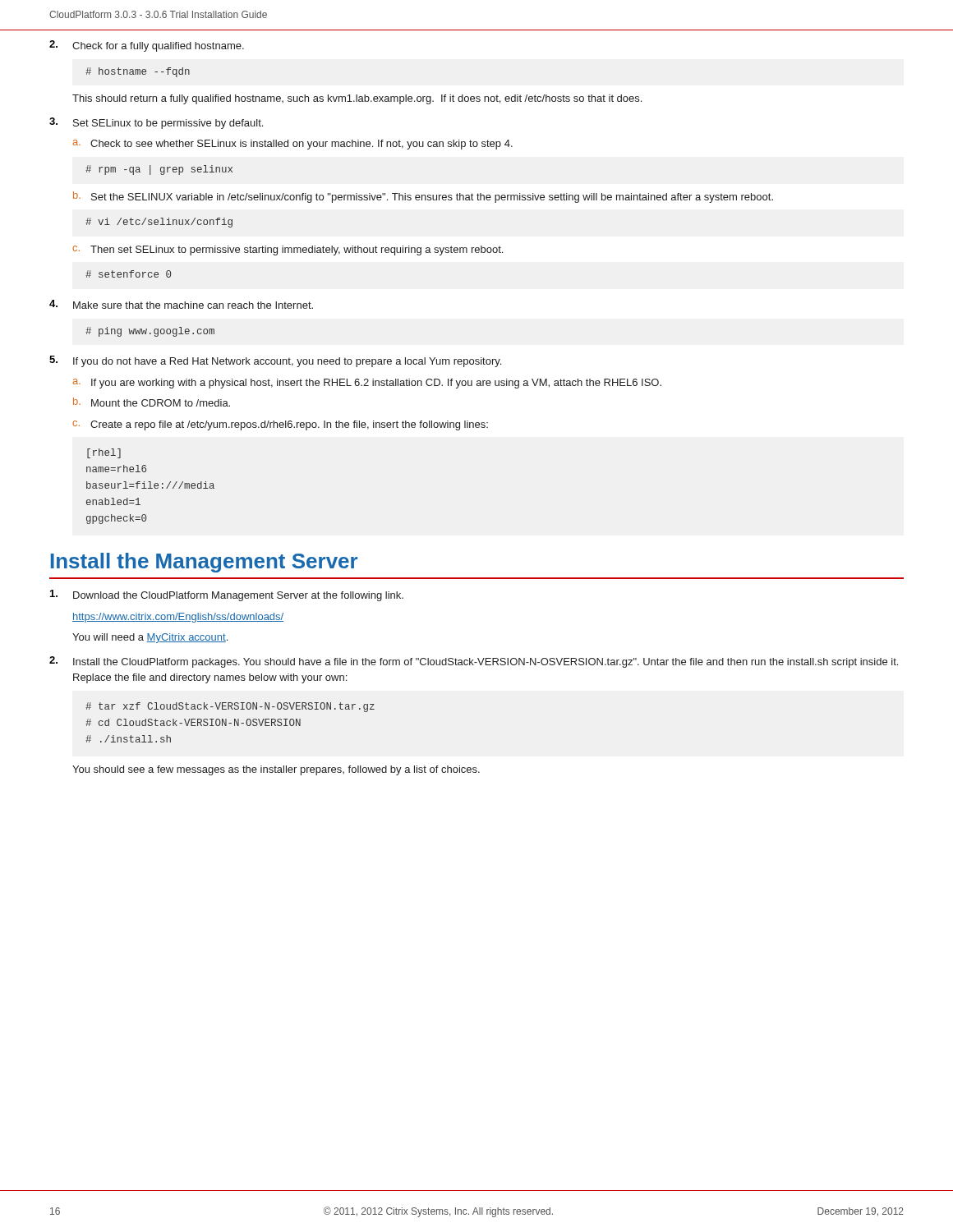Find the text starting "Install the Management"
The image size is (953, 1232).
[x=204, y=561]
